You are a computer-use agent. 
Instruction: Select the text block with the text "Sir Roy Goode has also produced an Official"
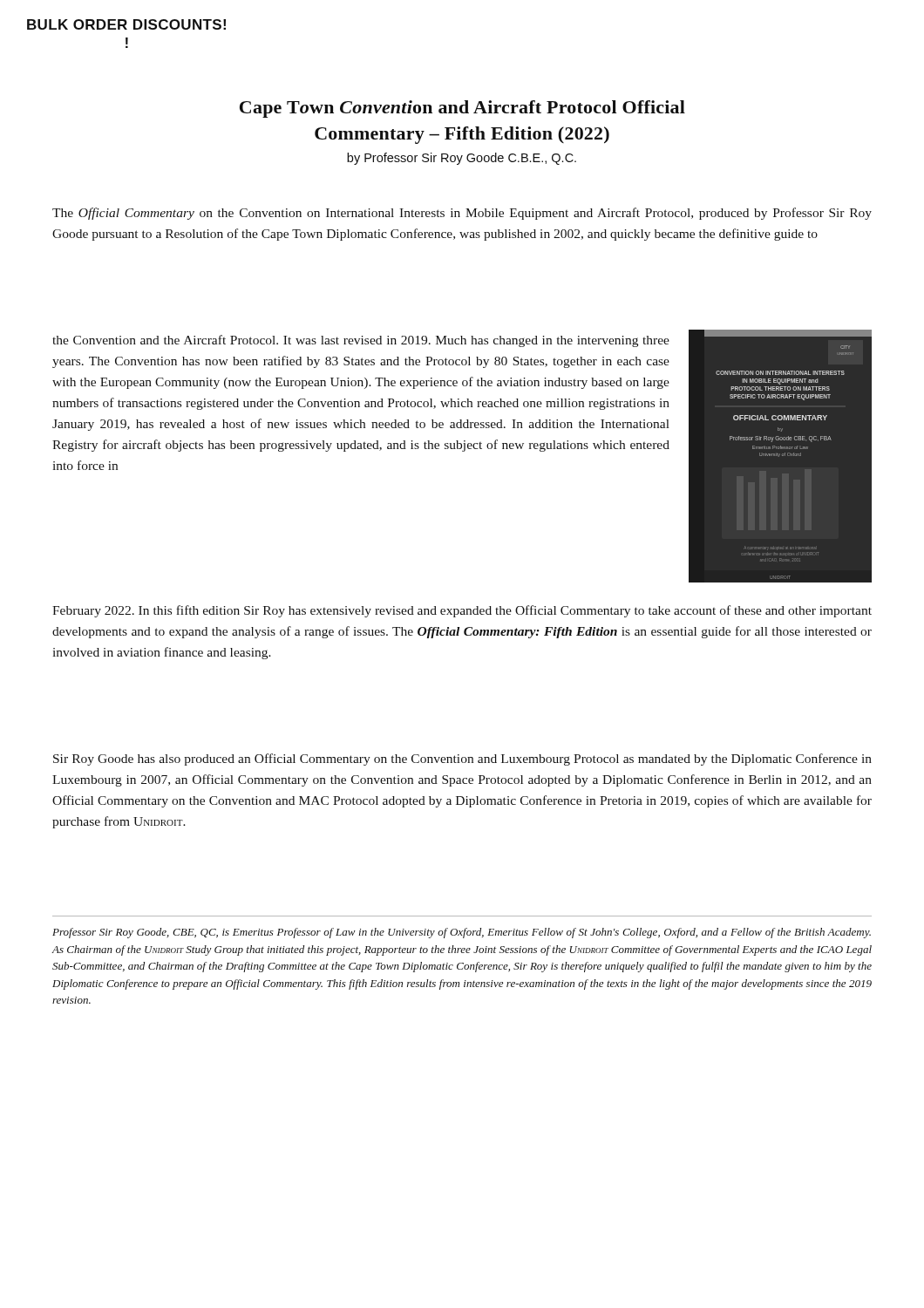(462, 790)
